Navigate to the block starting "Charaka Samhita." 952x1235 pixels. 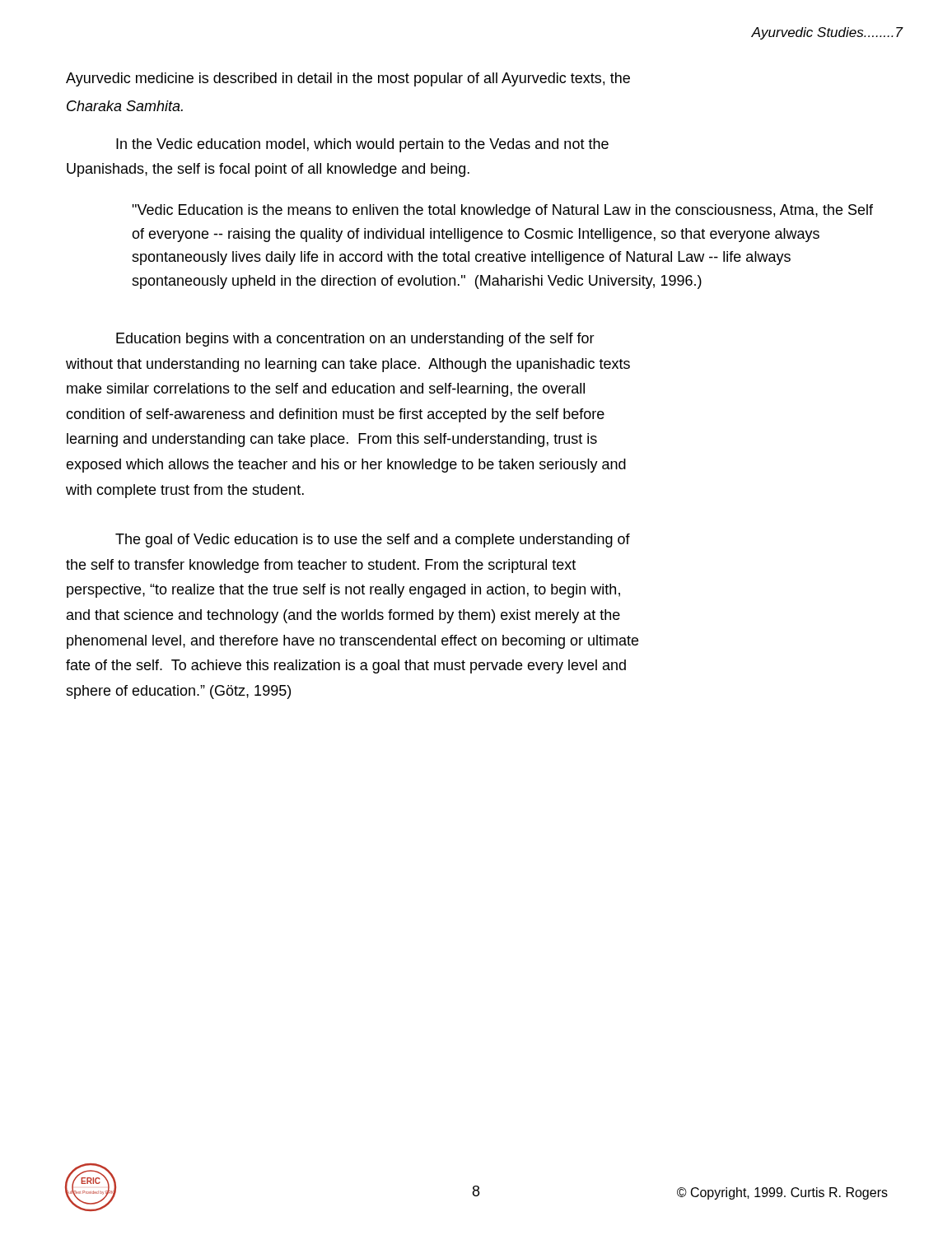click(125, 106)
